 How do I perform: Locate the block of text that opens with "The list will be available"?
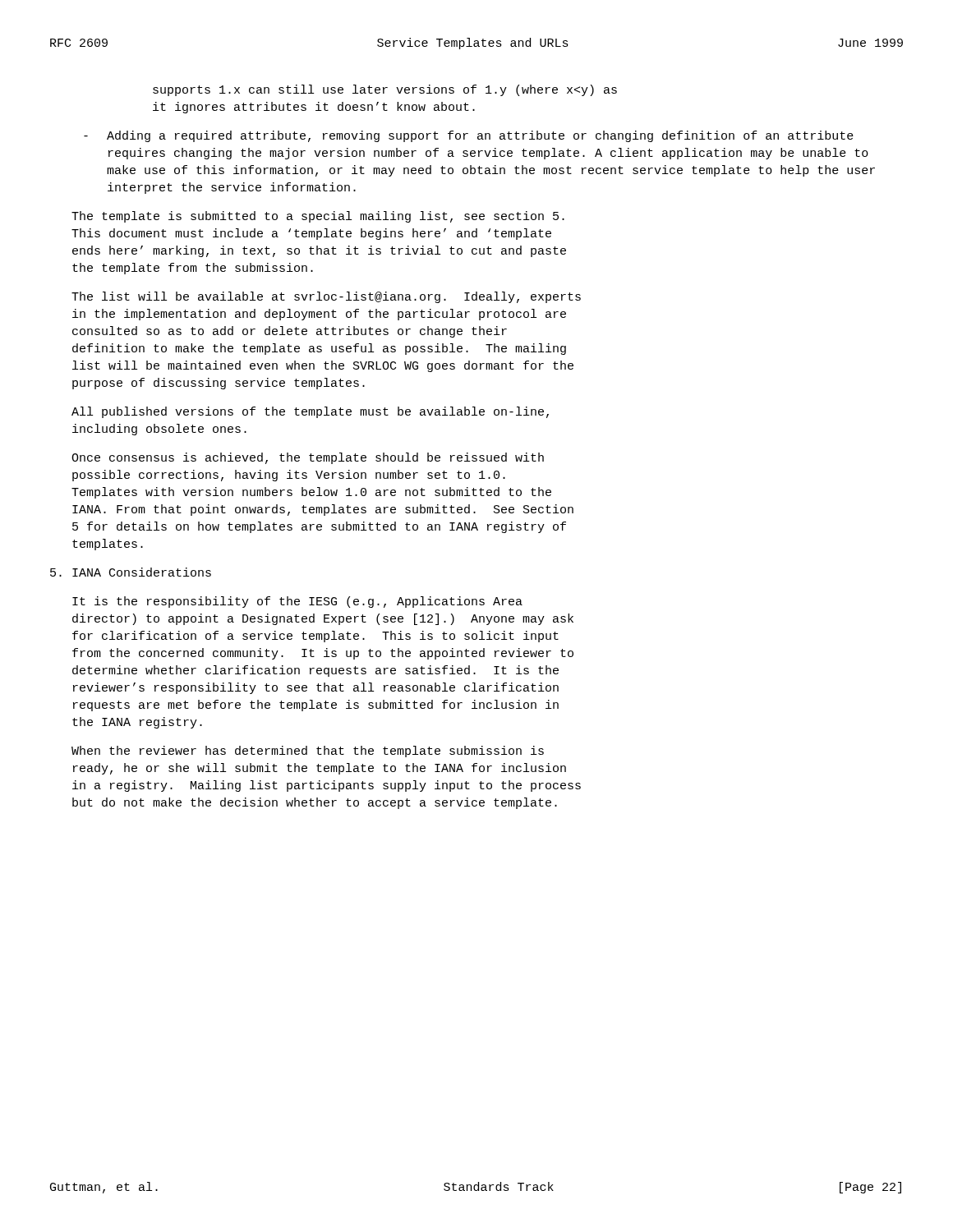coord(316,341)
